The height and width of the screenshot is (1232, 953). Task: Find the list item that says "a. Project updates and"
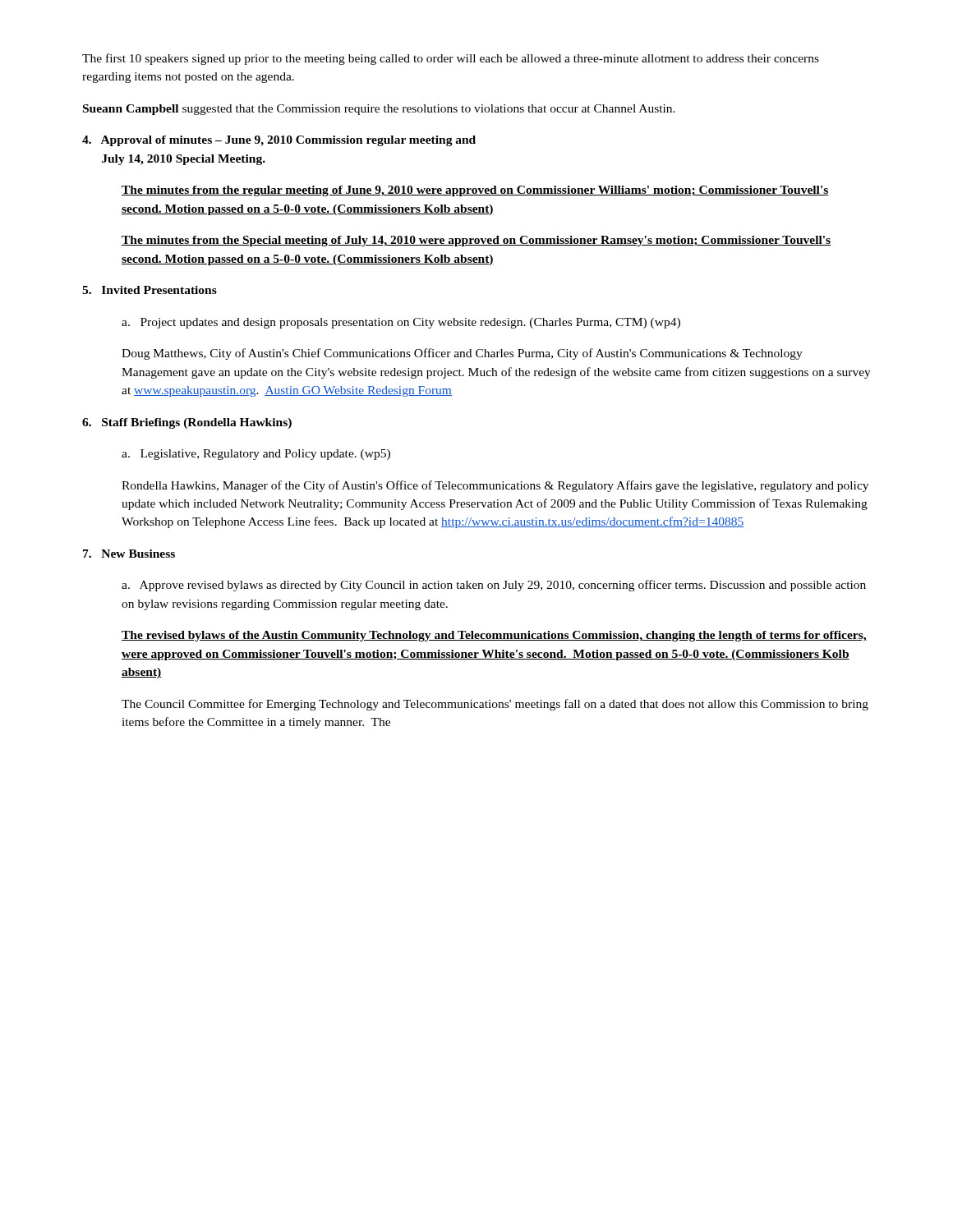(x=401, y=321)
